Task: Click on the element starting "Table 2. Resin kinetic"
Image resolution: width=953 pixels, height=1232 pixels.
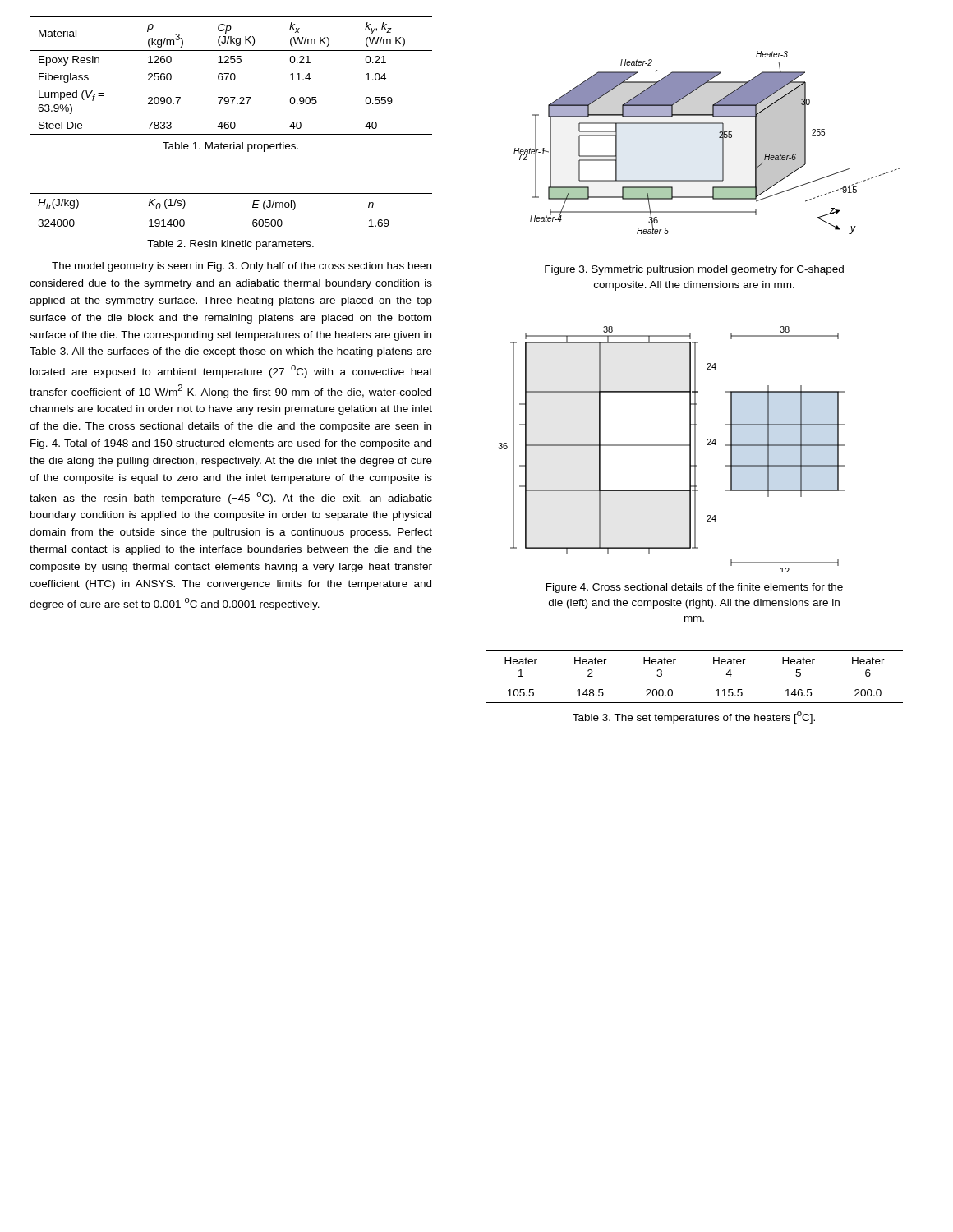Action: tap(231, 243)
